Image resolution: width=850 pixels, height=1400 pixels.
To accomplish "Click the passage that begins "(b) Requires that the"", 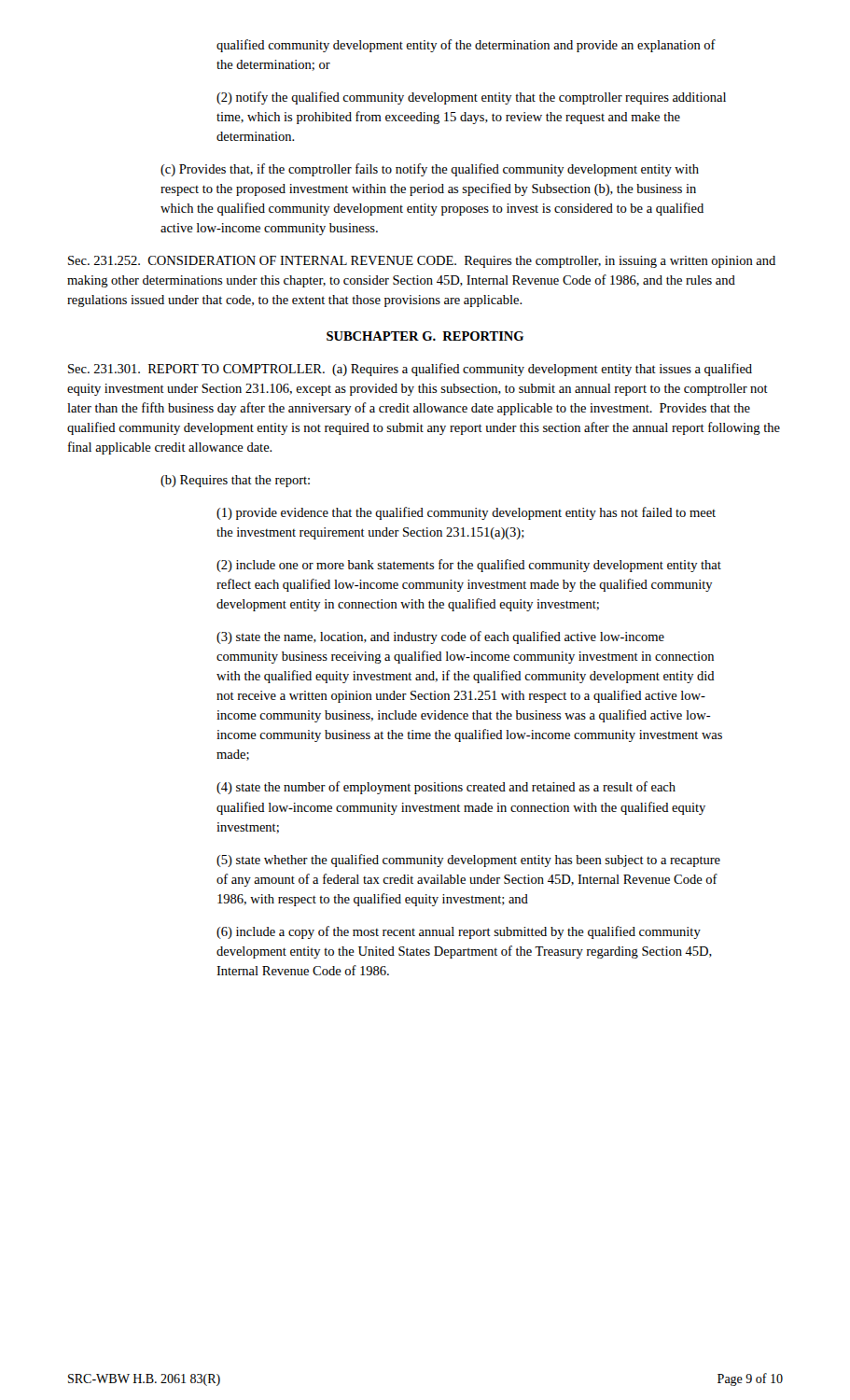I will (x=236, y=480).
